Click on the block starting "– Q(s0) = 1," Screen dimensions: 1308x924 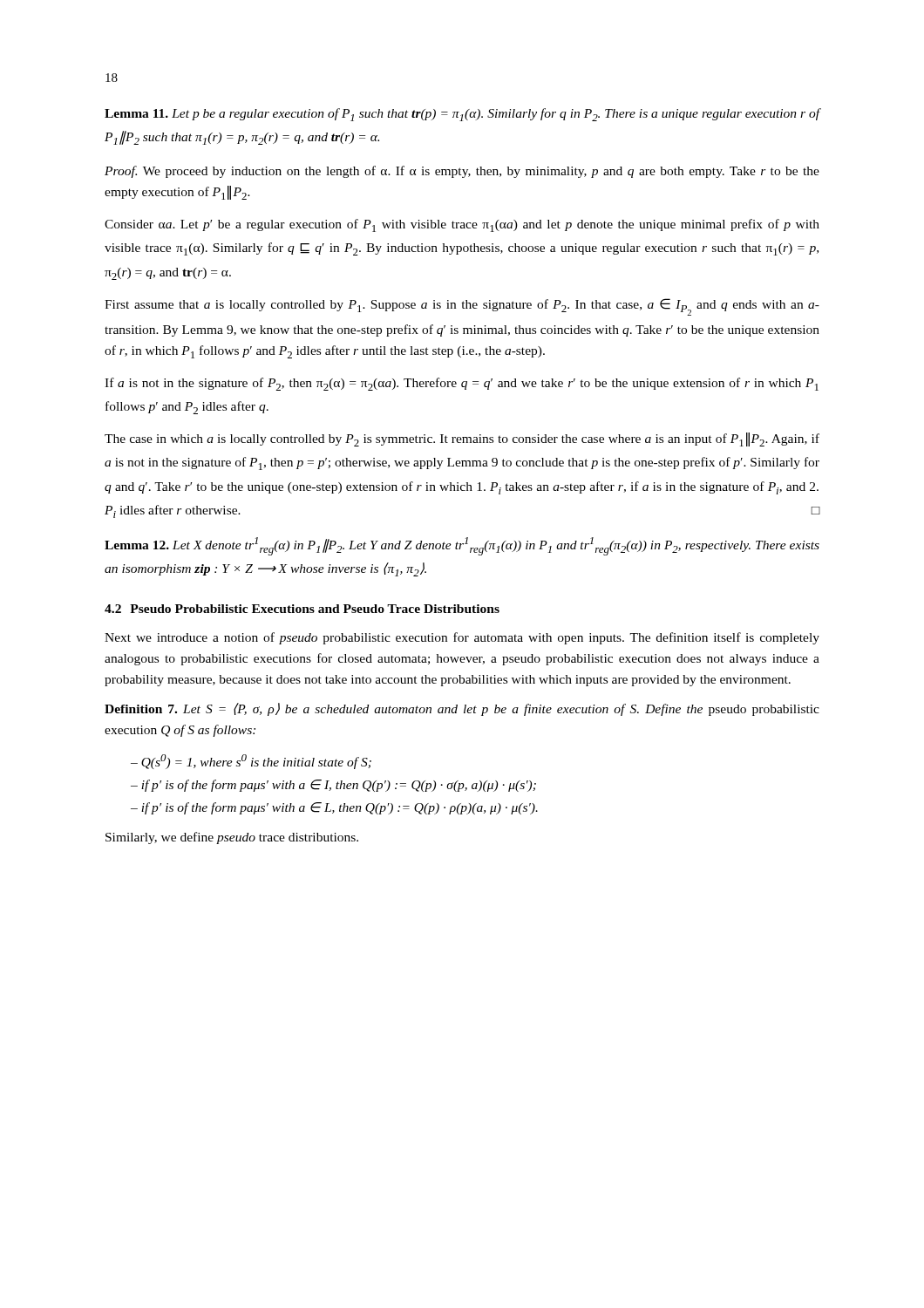tap(251, 760)
